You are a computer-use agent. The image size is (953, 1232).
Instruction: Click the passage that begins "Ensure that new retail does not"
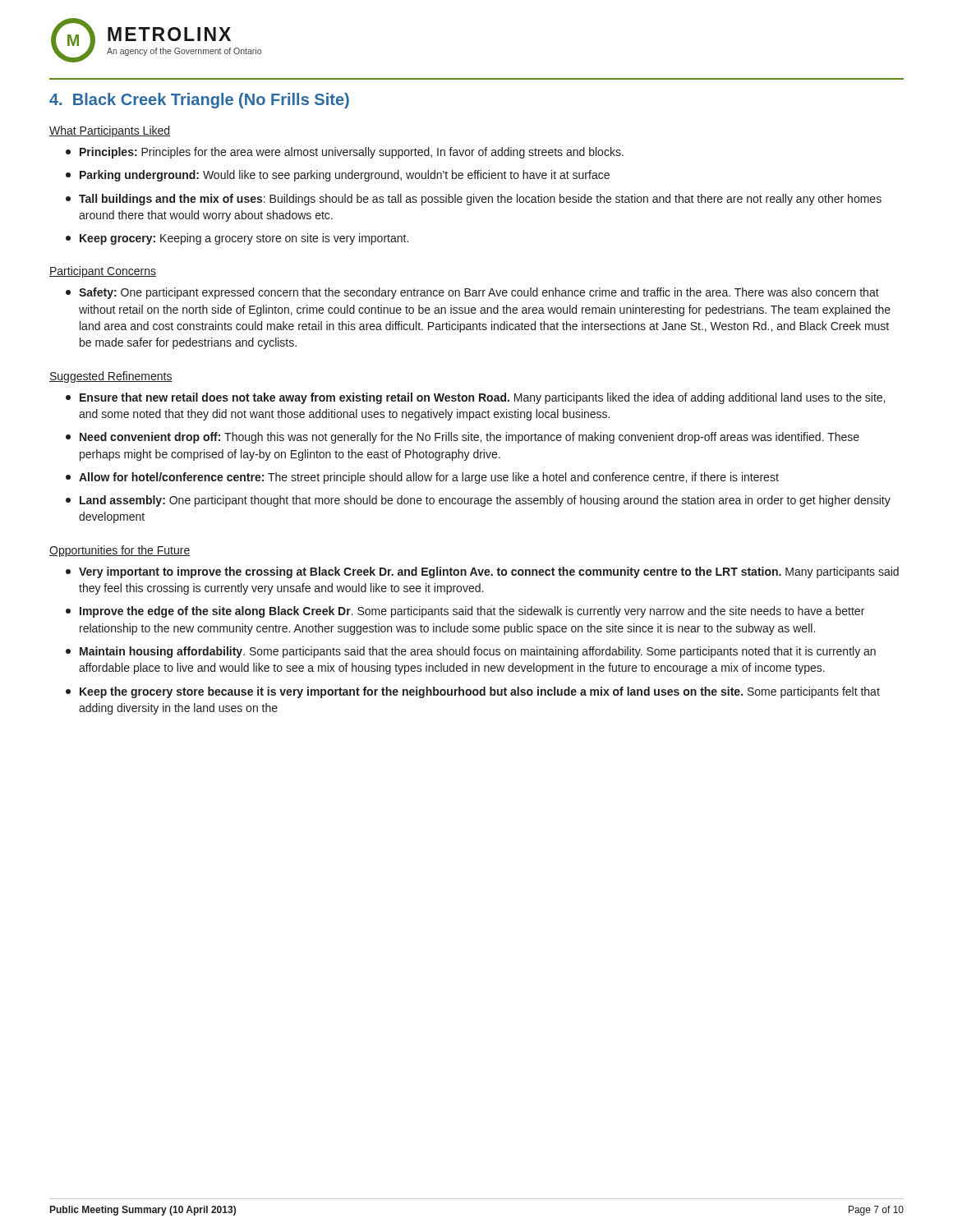pyautogui.click(x=485, y=406)
